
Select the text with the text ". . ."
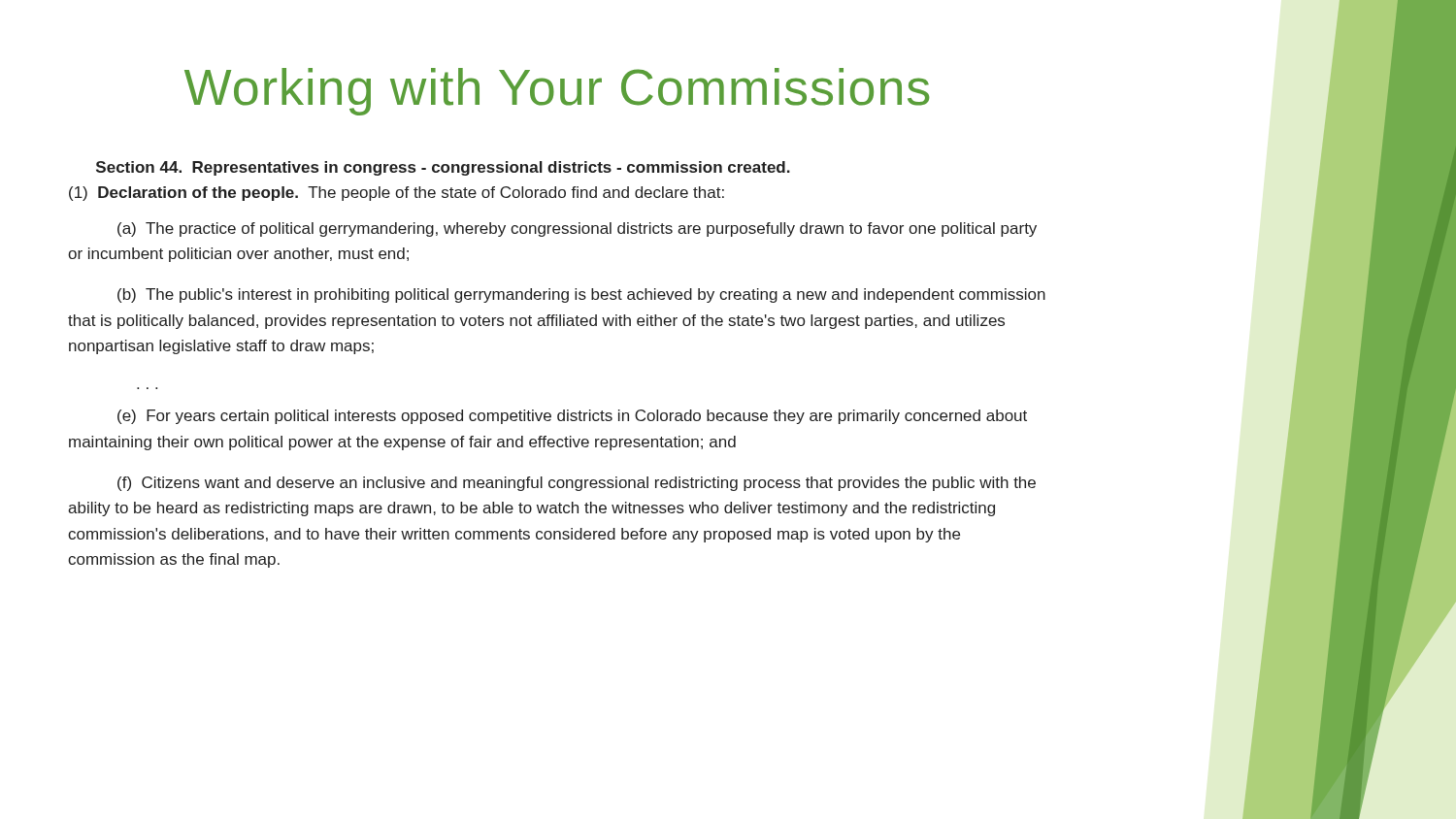coord(147,384)
